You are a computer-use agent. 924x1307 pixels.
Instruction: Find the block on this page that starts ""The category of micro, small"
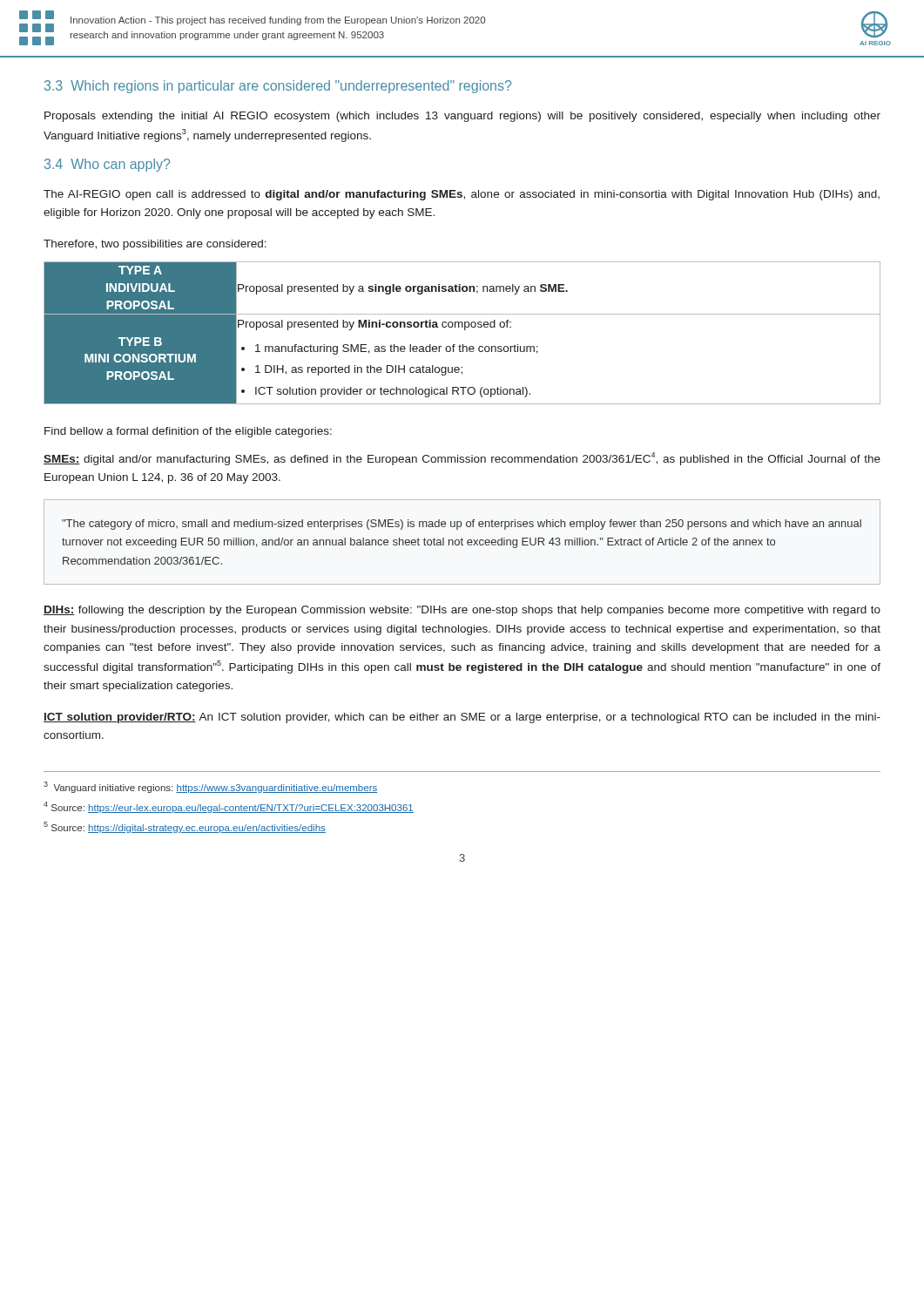point(462,542)
